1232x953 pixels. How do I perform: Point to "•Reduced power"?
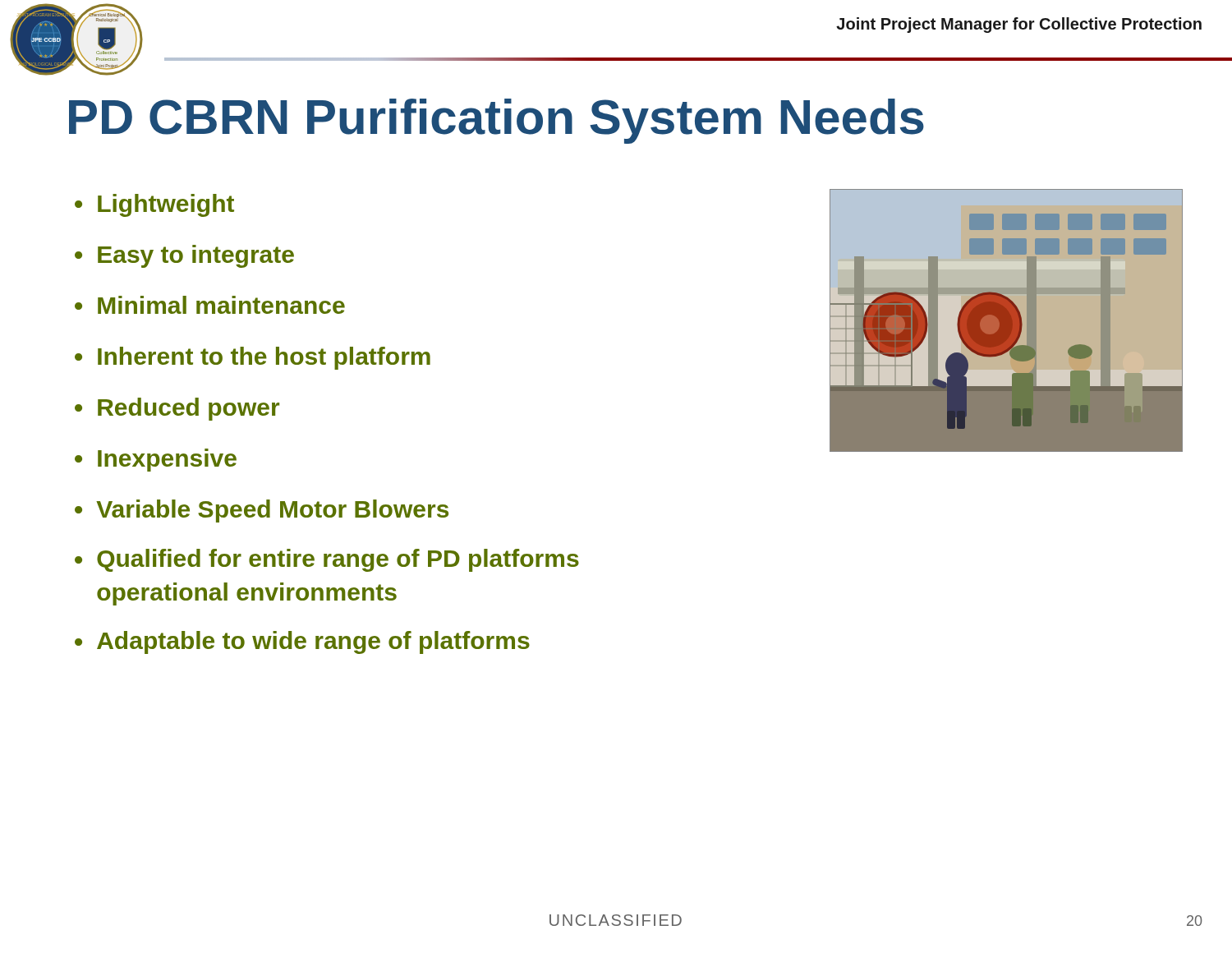[177, 408]
